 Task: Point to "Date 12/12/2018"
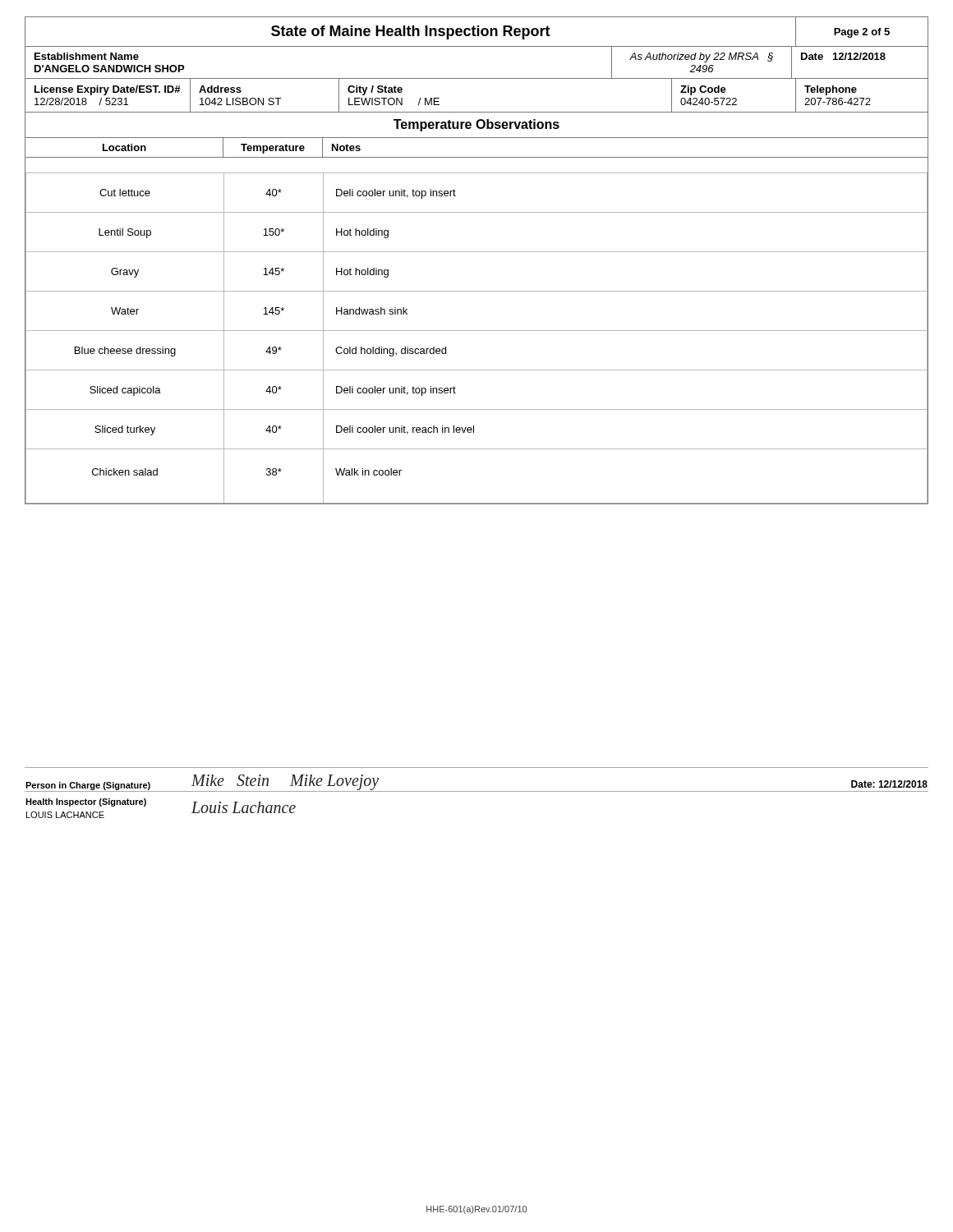click(x=843, y=56)
